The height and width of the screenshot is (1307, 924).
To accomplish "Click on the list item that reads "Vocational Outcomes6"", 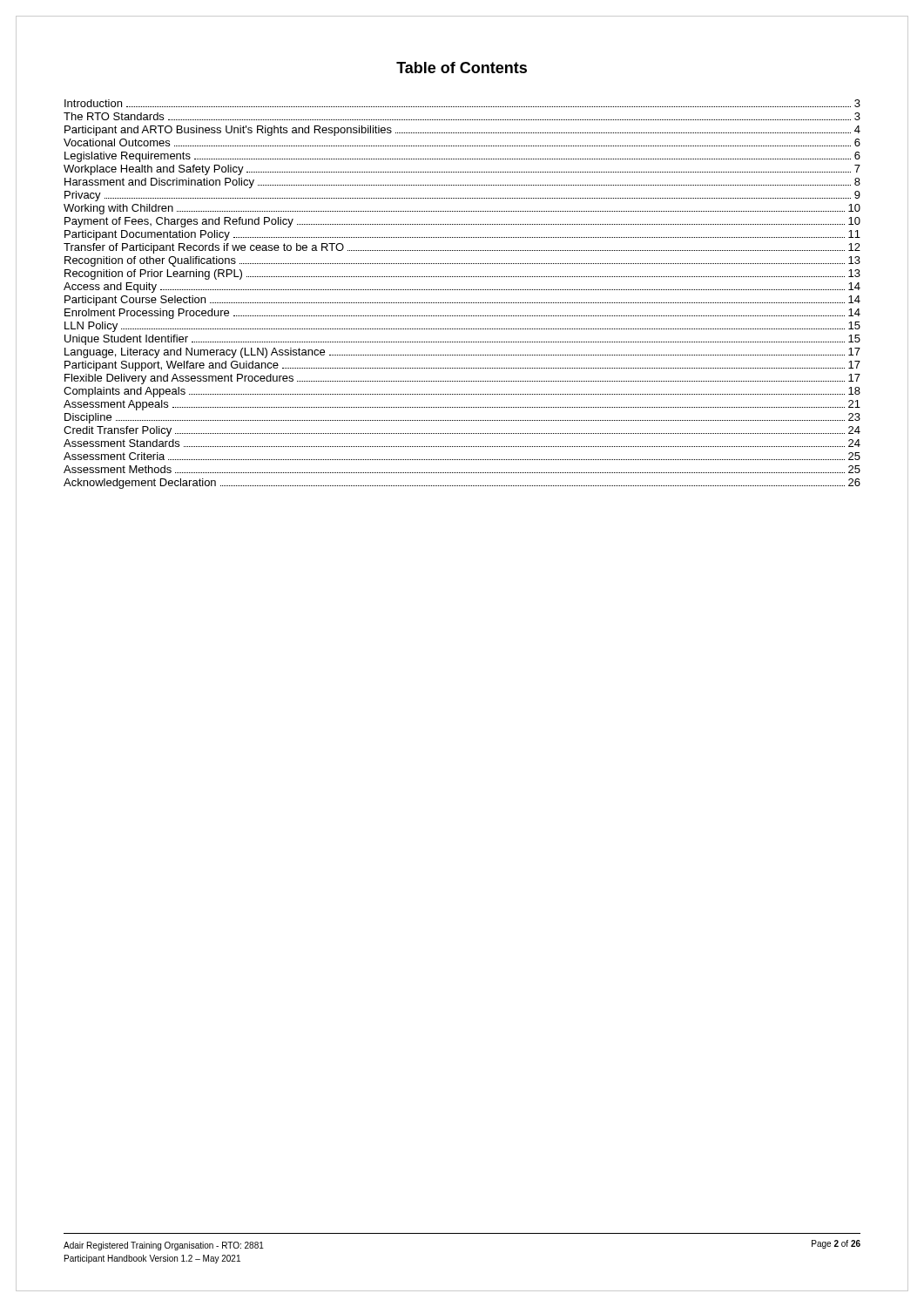I will click(462, 142).
